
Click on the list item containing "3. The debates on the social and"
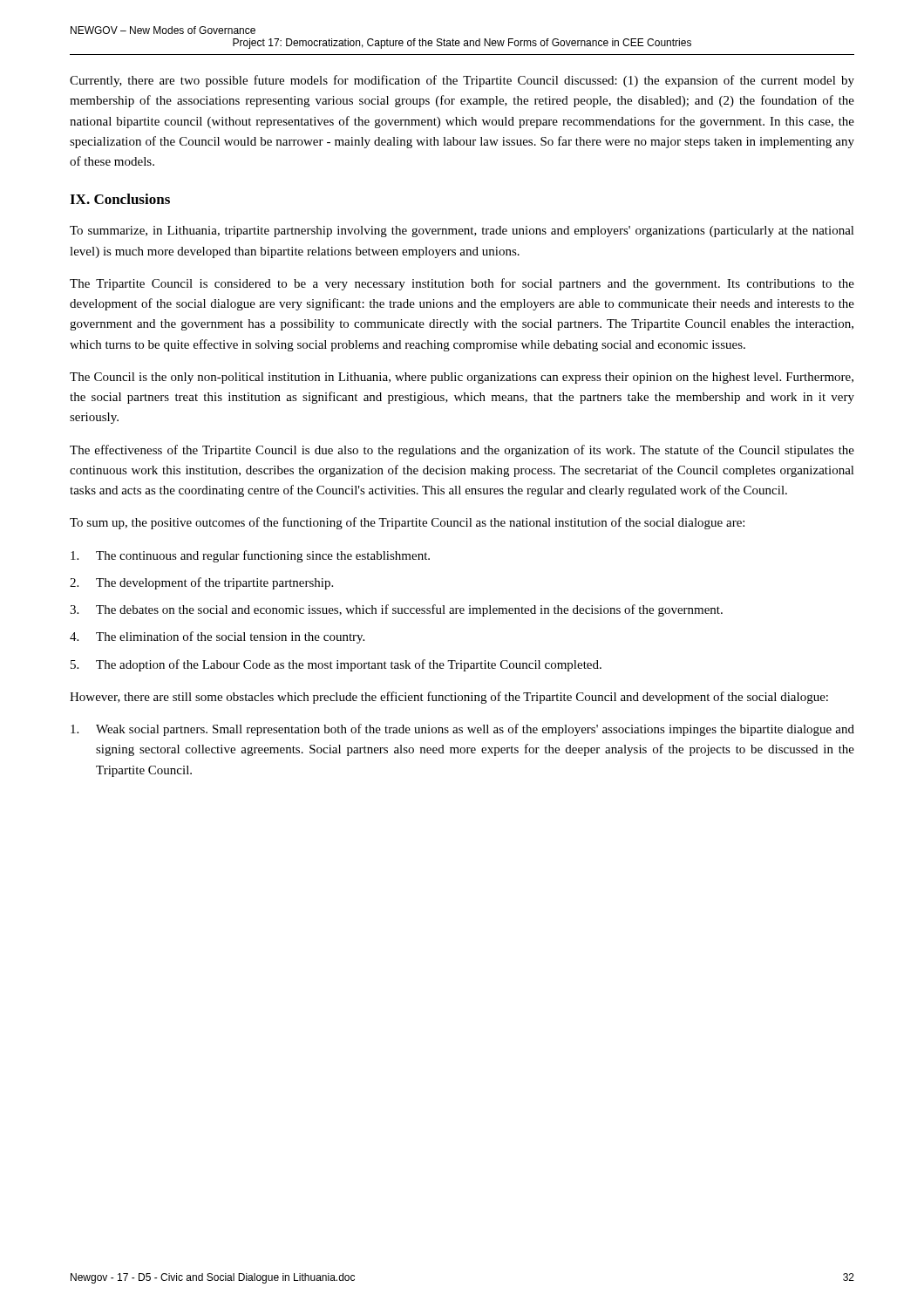[462, 610]
